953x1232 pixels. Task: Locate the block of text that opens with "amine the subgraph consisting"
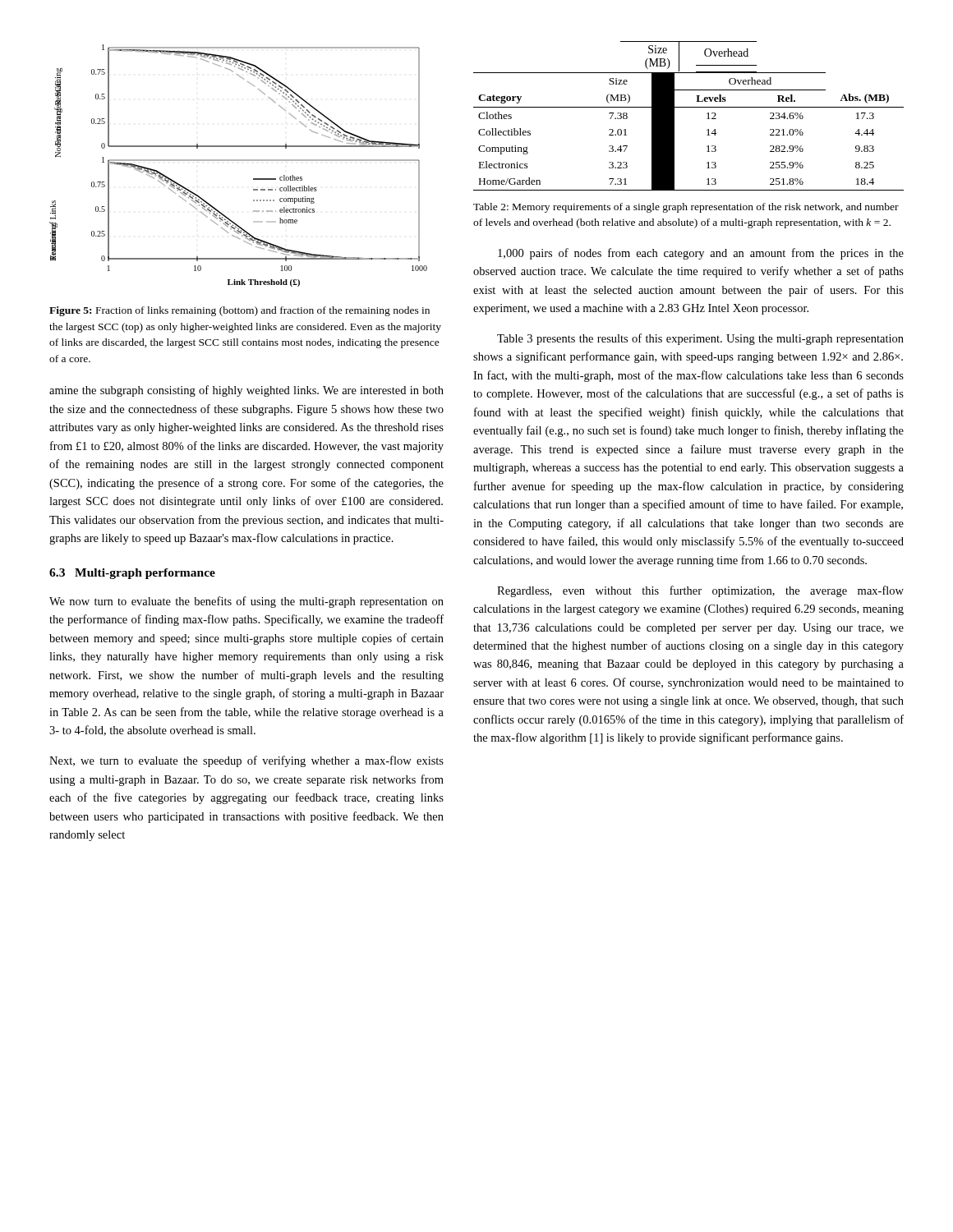pos(246,464)
